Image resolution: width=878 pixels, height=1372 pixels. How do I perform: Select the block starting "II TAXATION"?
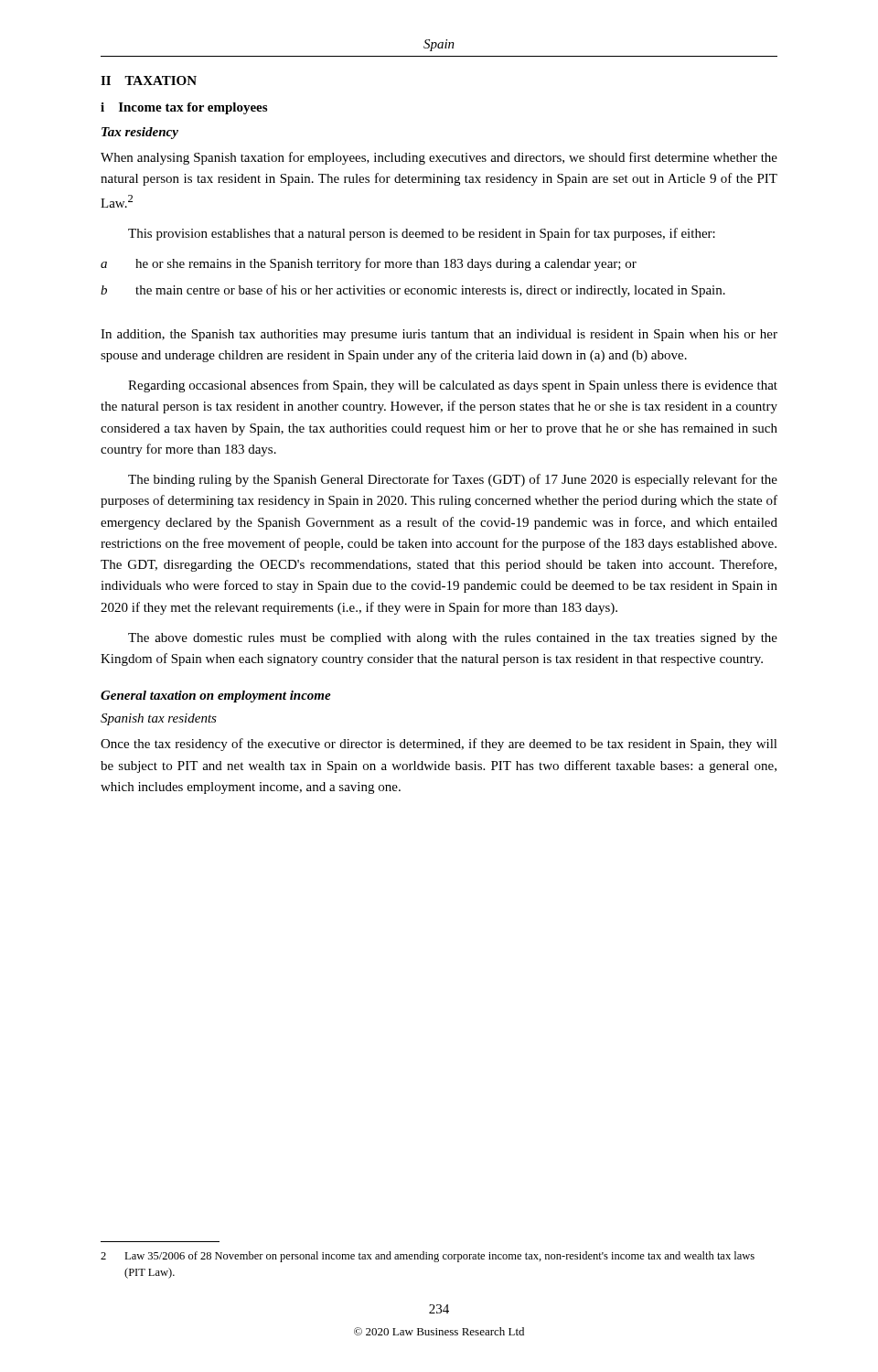click(149, 80)
